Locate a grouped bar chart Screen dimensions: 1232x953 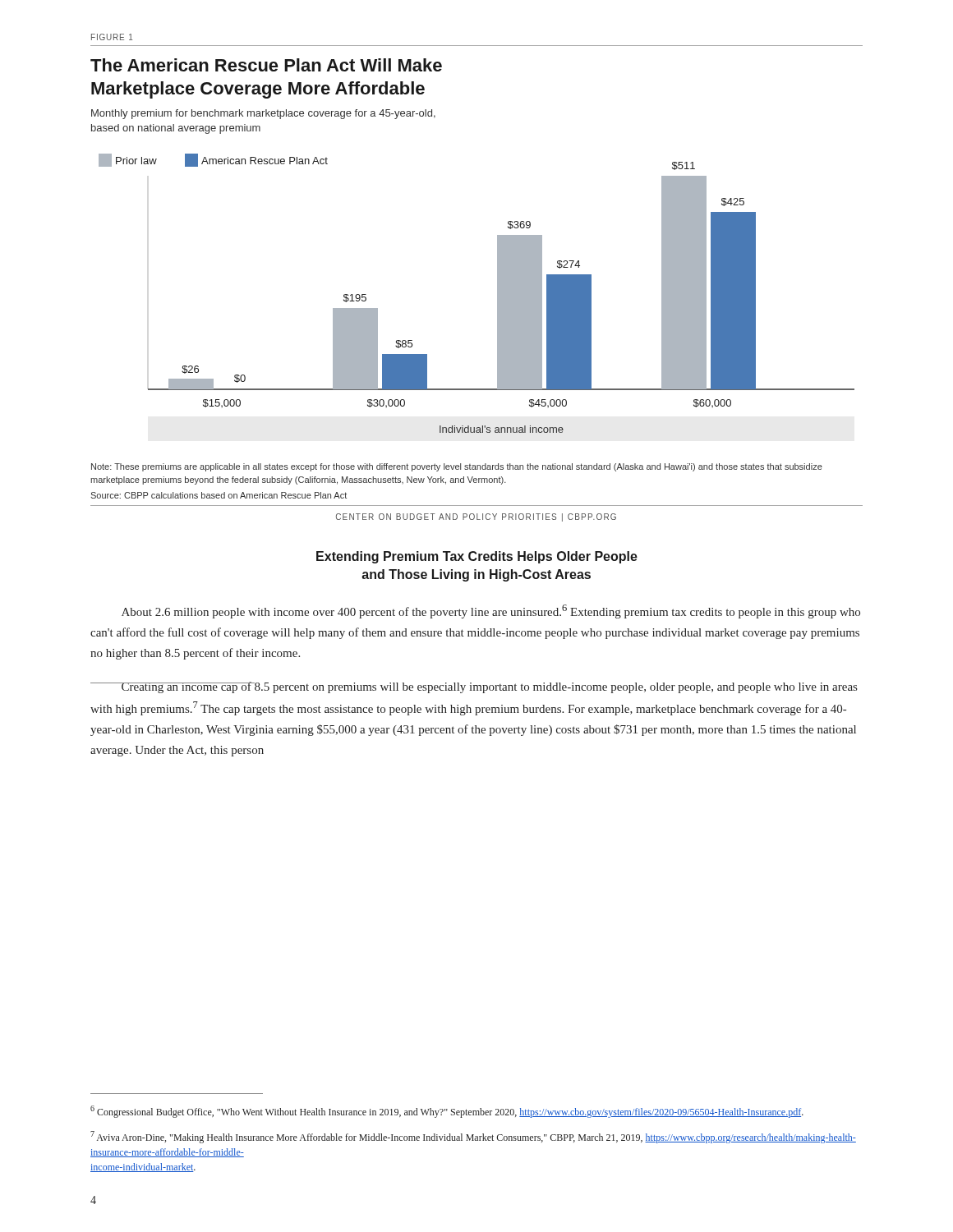point(476,301)
